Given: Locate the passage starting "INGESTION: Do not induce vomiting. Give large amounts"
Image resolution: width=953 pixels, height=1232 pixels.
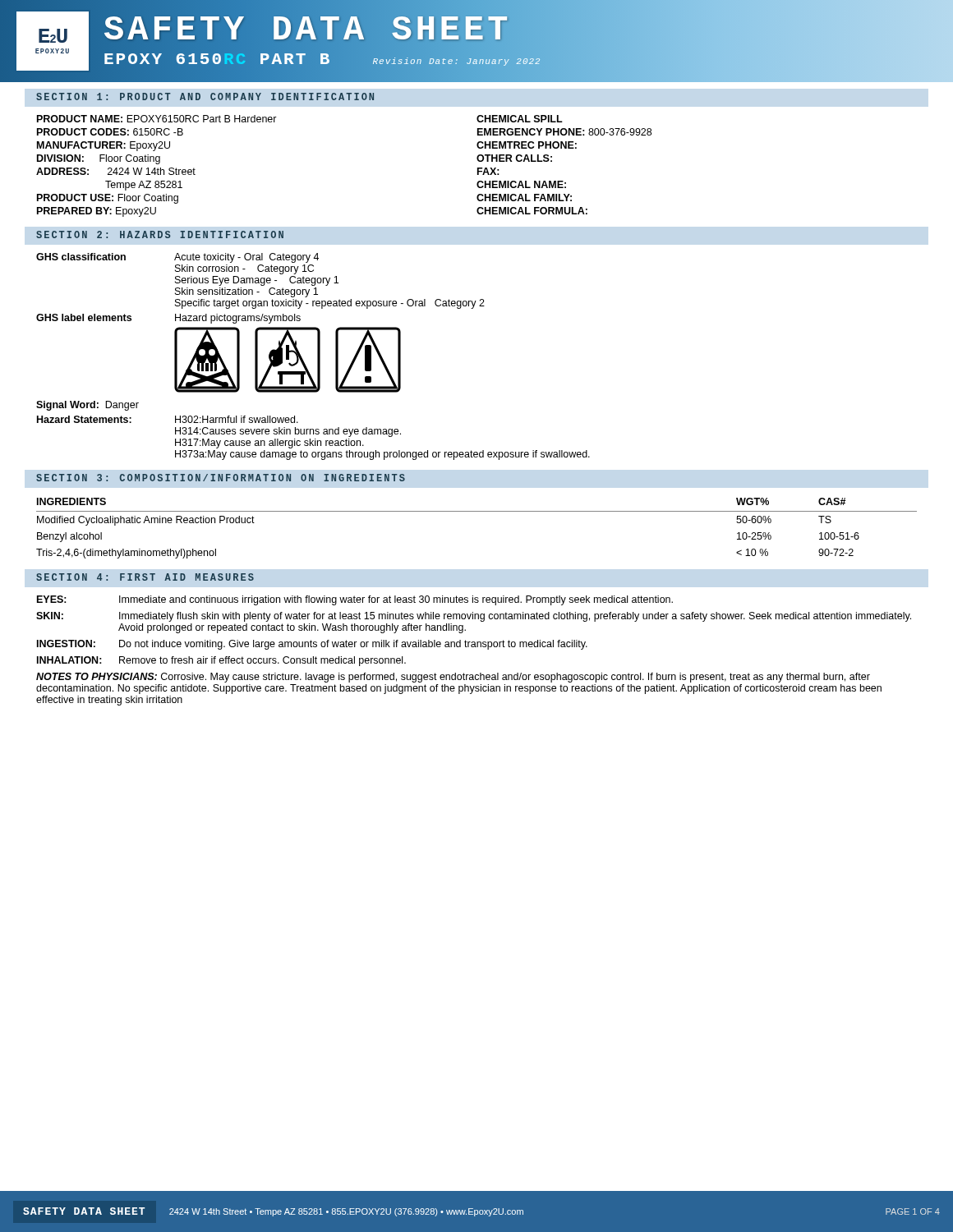Looking at the screenshot, I should click(x=312, y=644).
